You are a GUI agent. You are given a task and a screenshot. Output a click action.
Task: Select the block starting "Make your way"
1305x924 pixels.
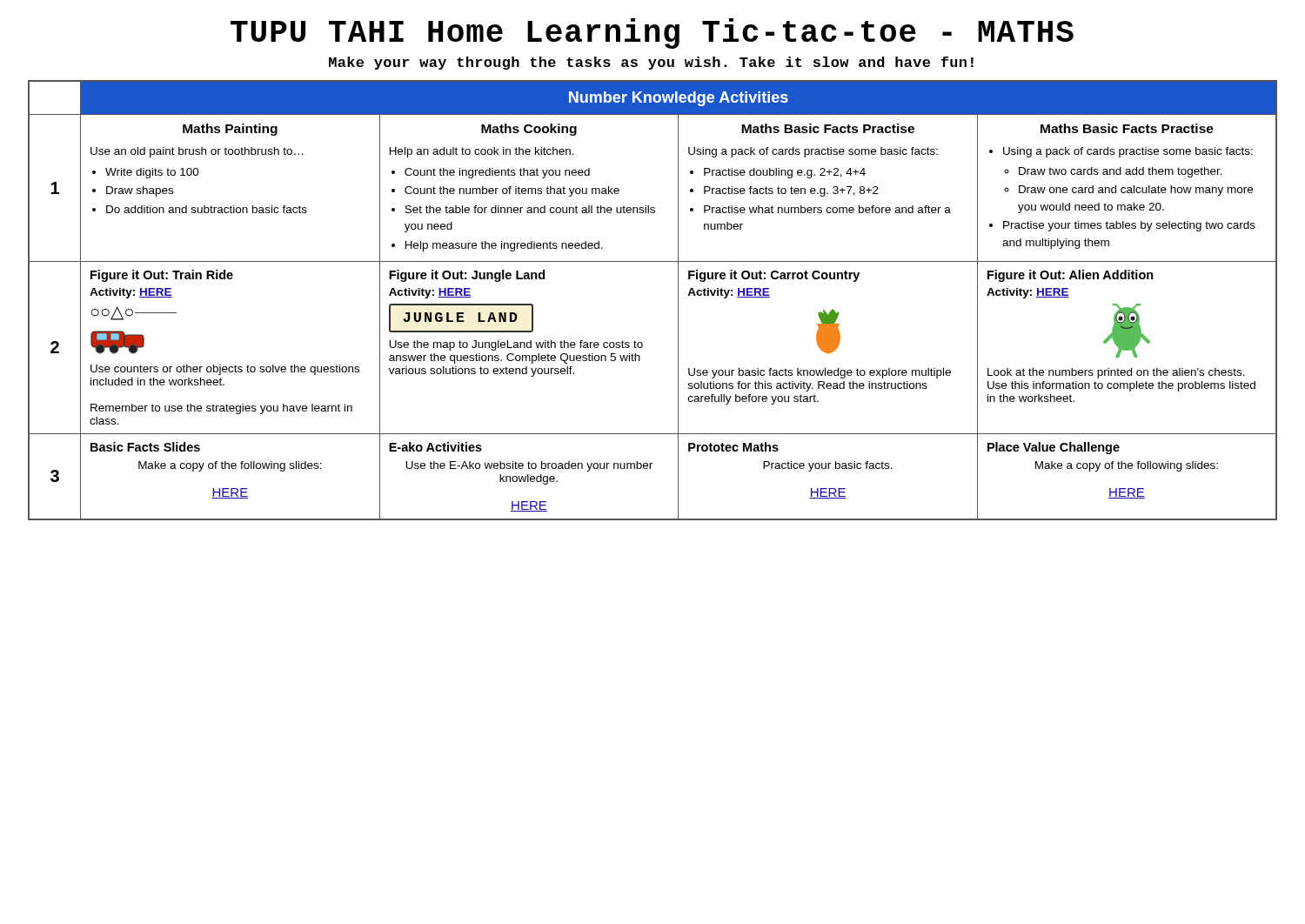[652, 63]
